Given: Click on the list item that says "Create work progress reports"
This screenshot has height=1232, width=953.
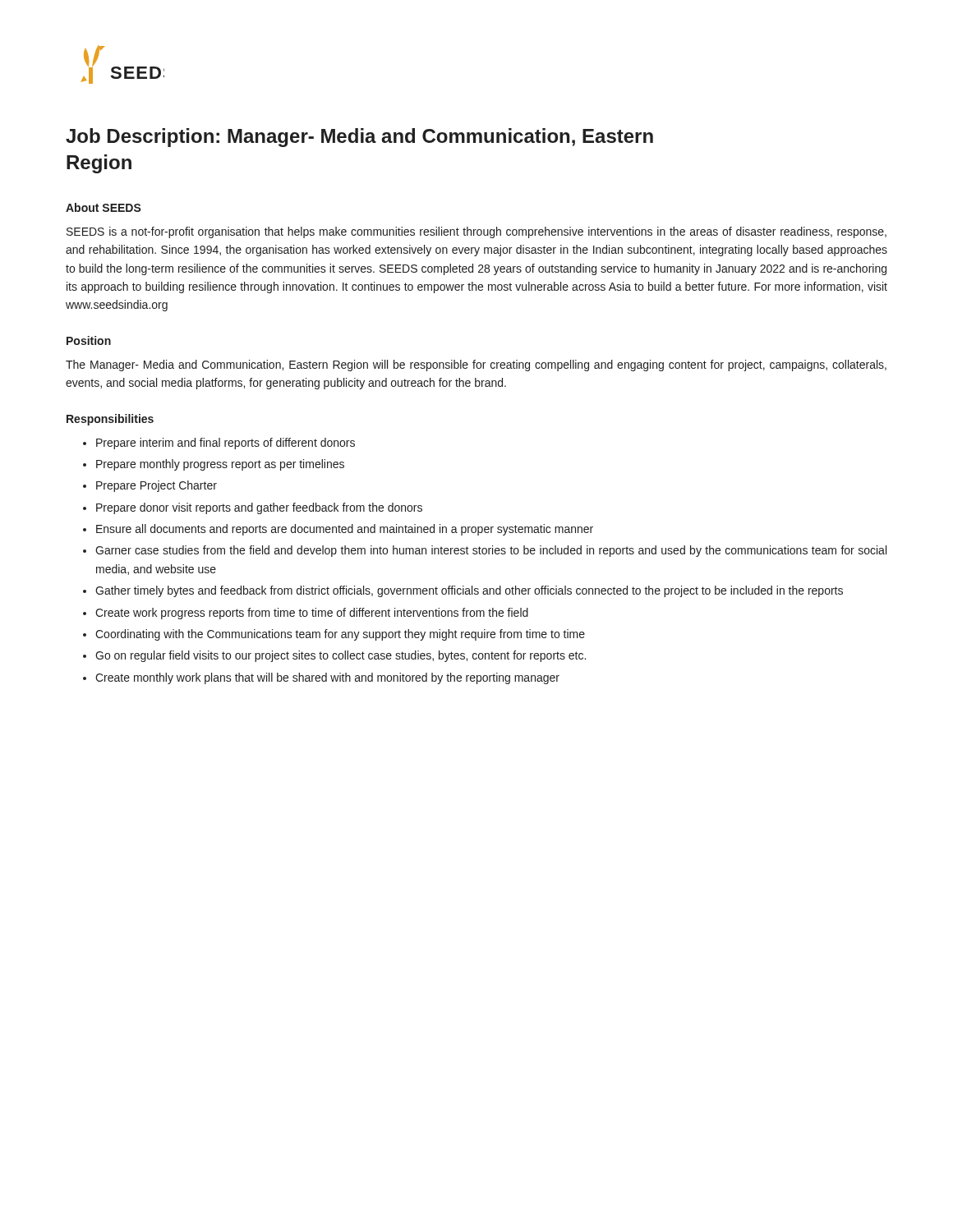Looking at the screenshot, I should point(312,612).
